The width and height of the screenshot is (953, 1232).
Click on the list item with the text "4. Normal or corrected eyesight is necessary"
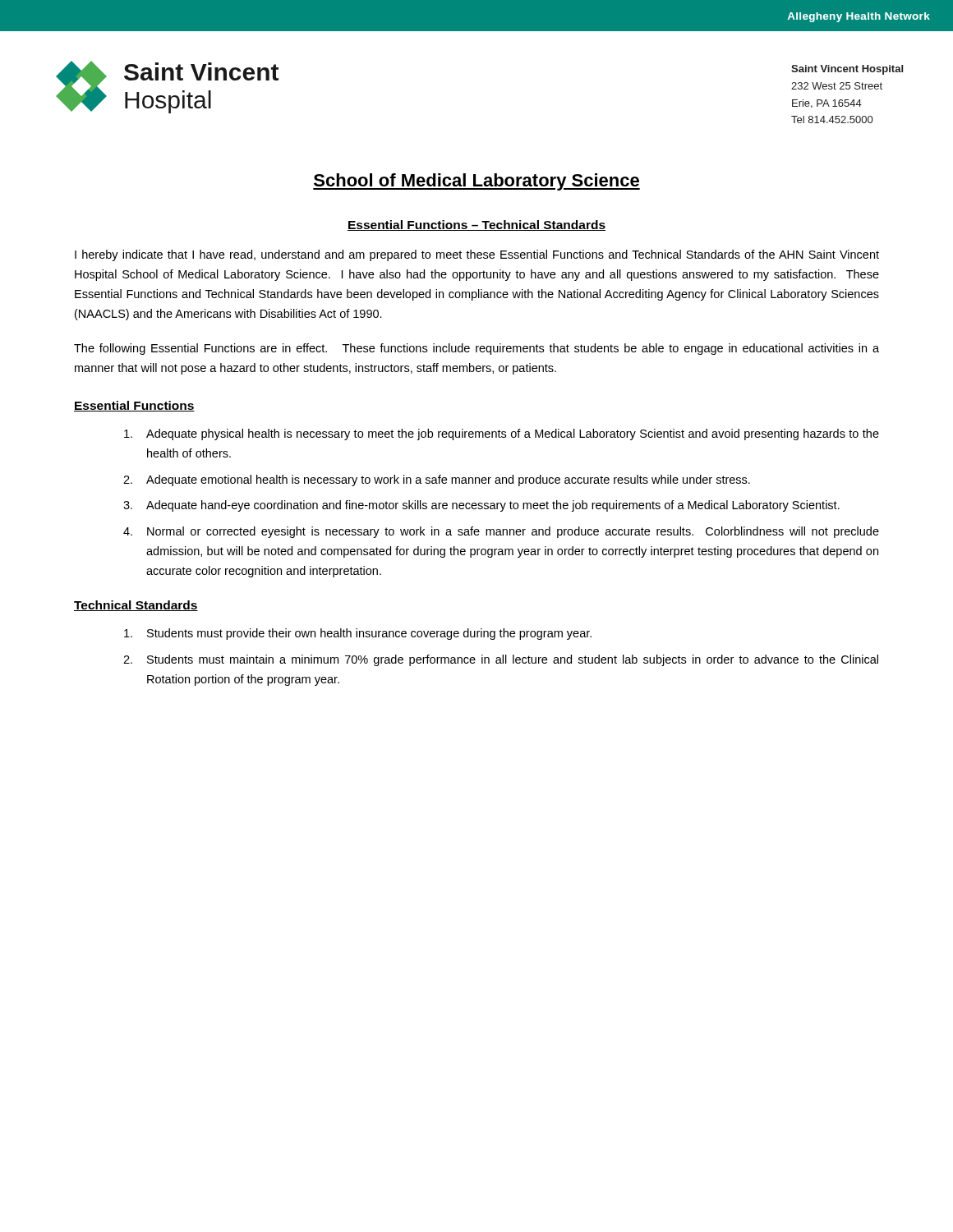tap(501, 552)
